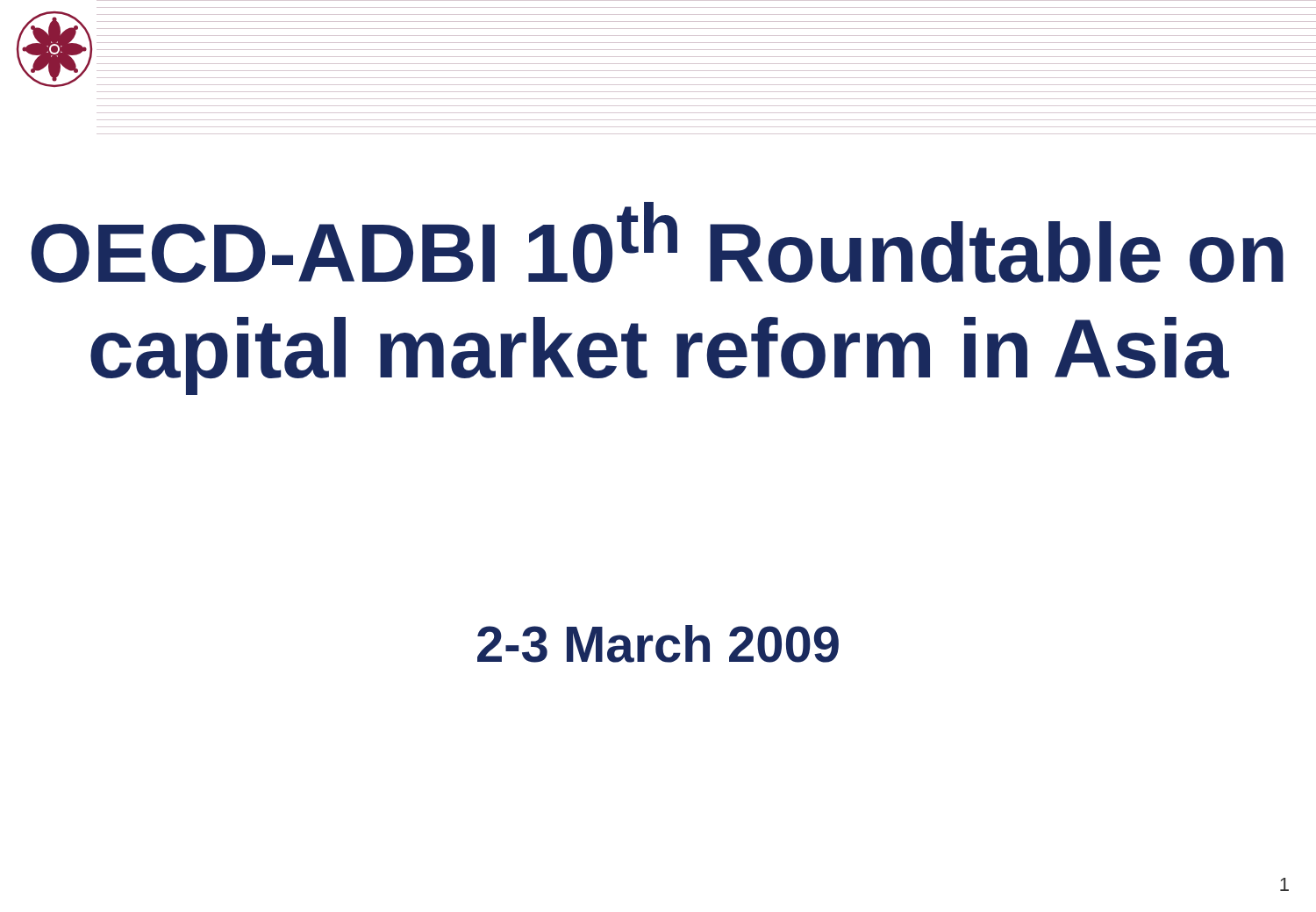Viewport: 1316px width, 912px height.
Task: Select the title that says "OECD-ADBI 10th Roundtable"
Action: [x=658, y=293]
